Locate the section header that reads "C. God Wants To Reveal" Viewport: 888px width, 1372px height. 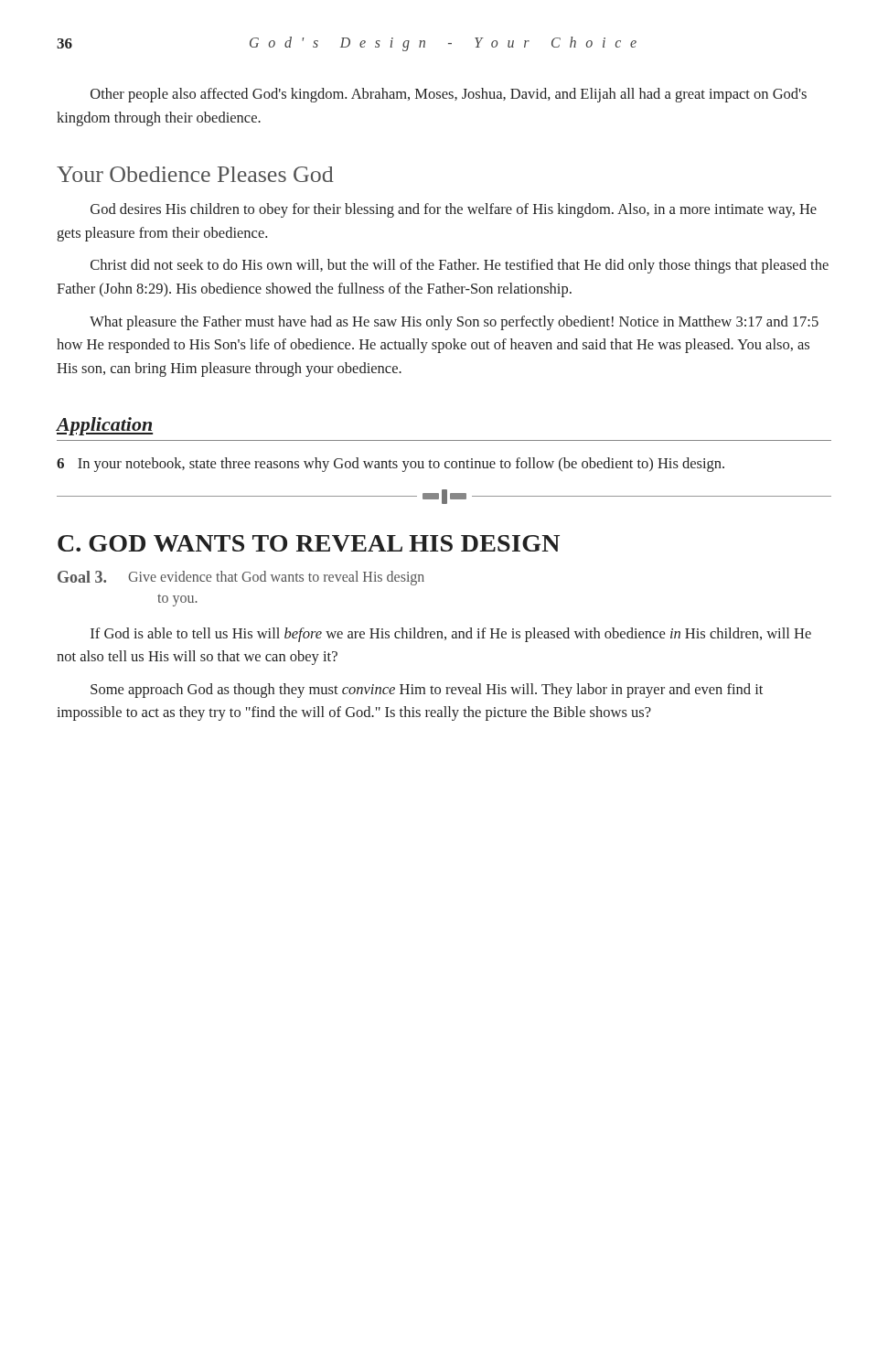(444, 543)
